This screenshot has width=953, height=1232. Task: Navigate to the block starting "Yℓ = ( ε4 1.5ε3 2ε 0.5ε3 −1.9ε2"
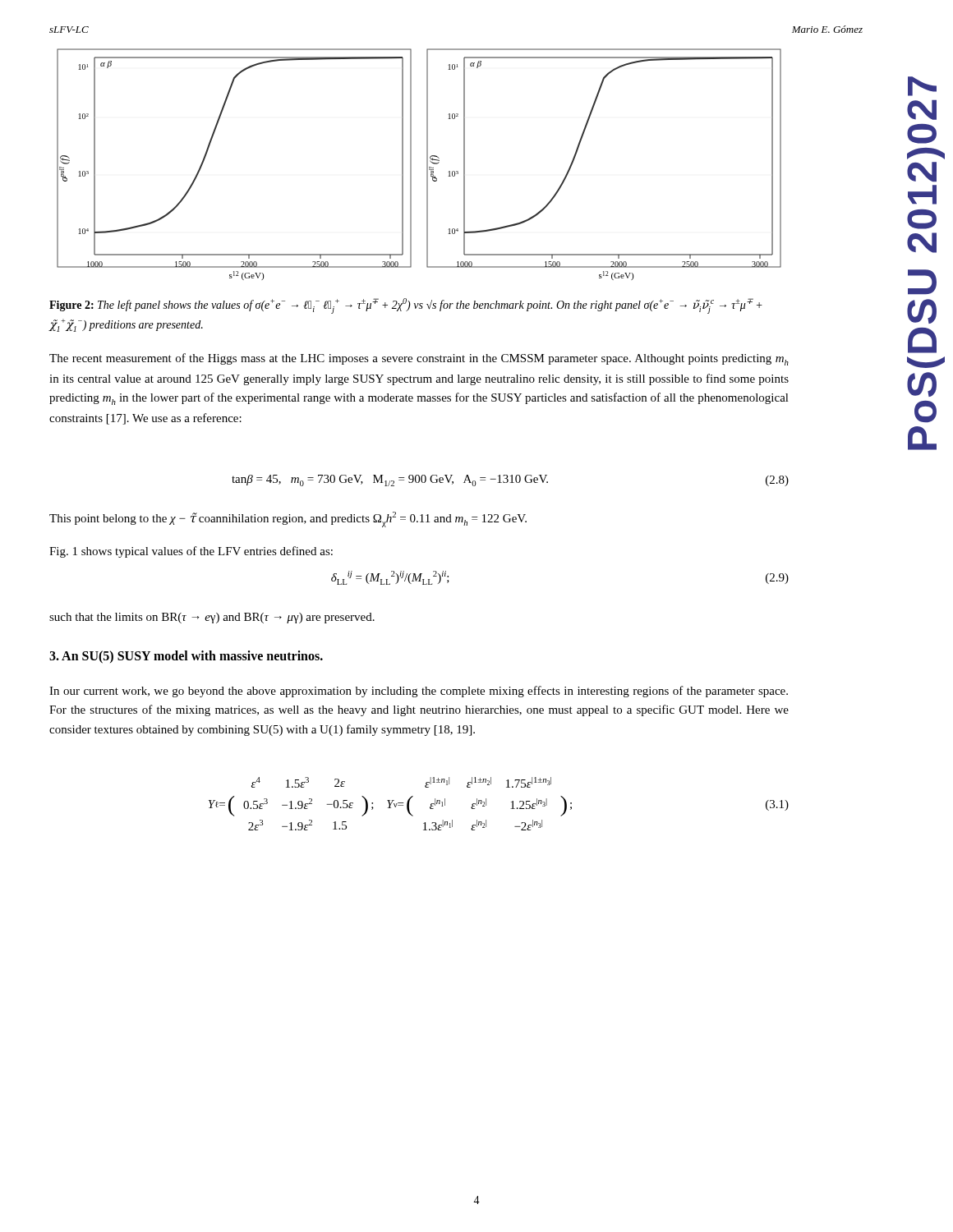[x=419, y=804]
